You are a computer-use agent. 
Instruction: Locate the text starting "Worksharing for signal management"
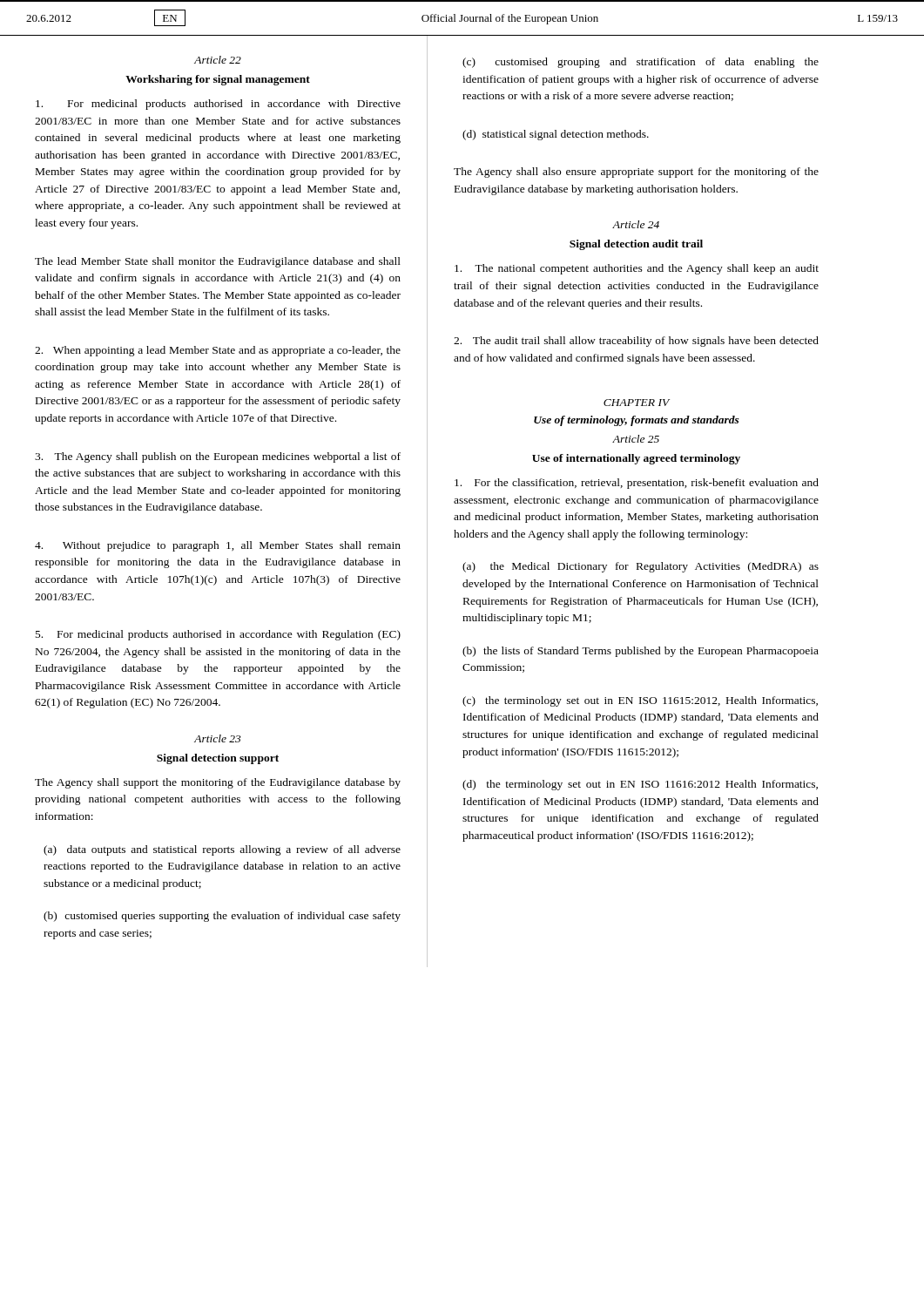(218, 79)
